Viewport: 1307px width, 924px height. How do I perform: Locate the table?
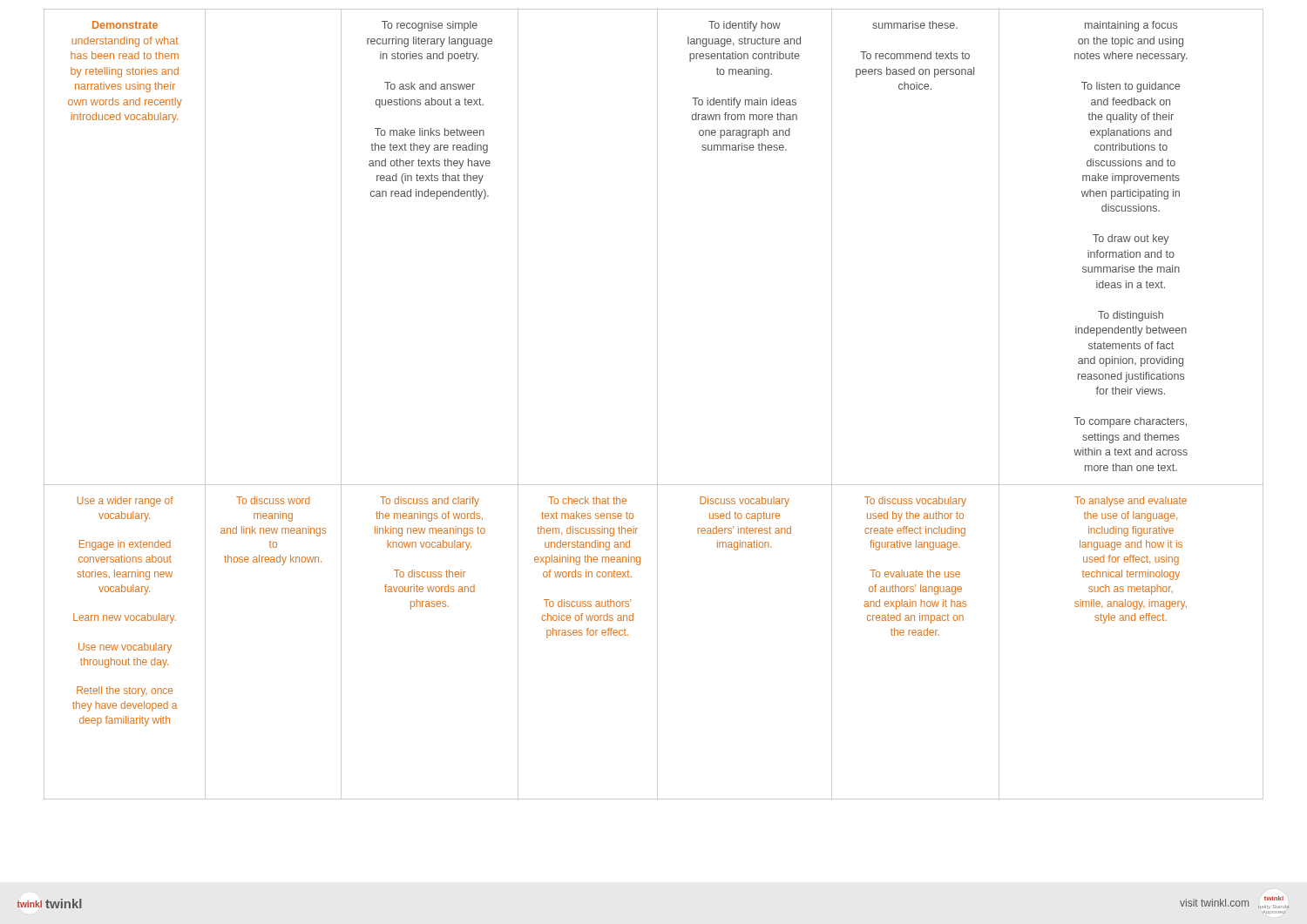click(x=654, y=404)
